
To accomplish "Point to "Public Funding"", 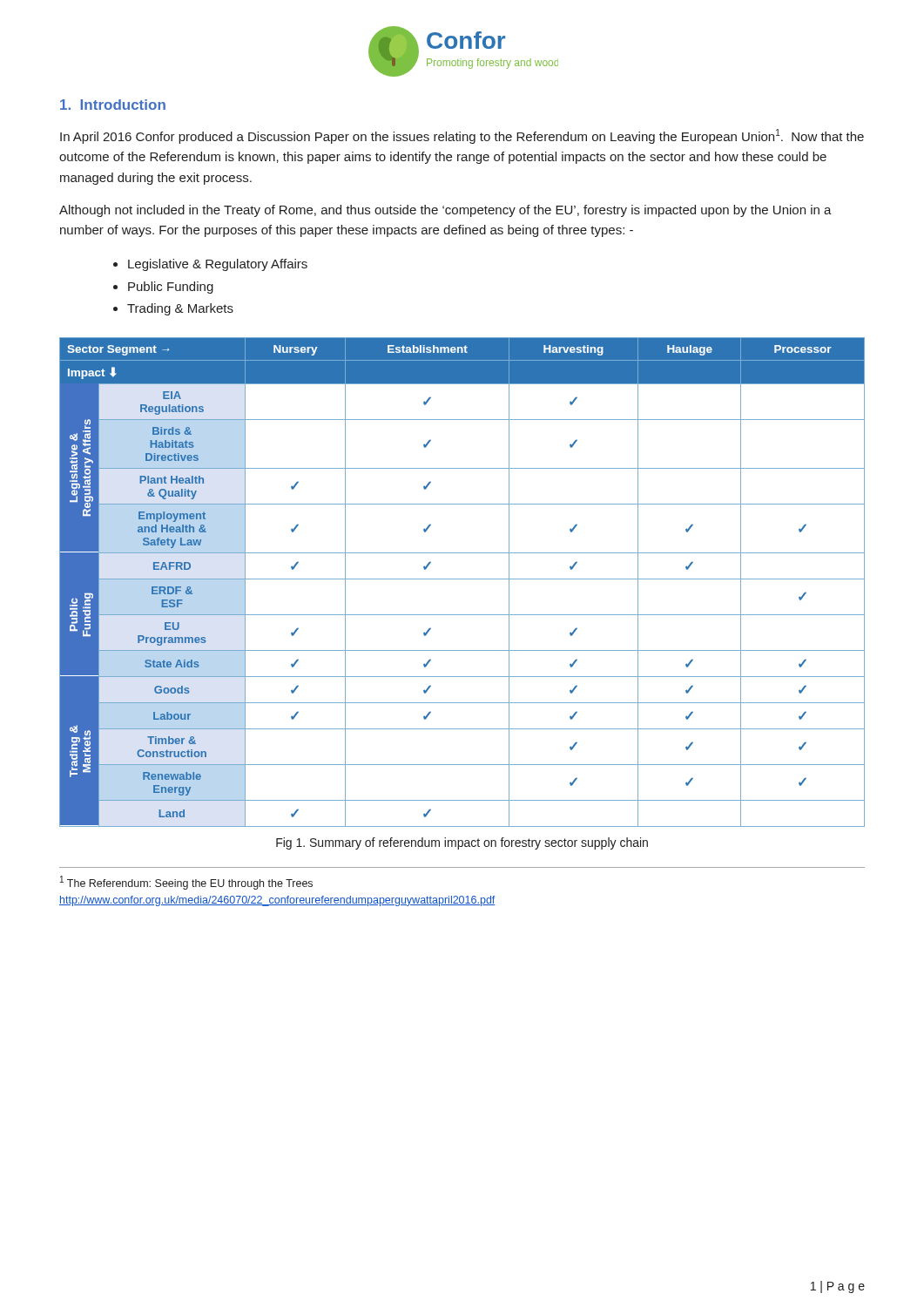I will (170, 286).
